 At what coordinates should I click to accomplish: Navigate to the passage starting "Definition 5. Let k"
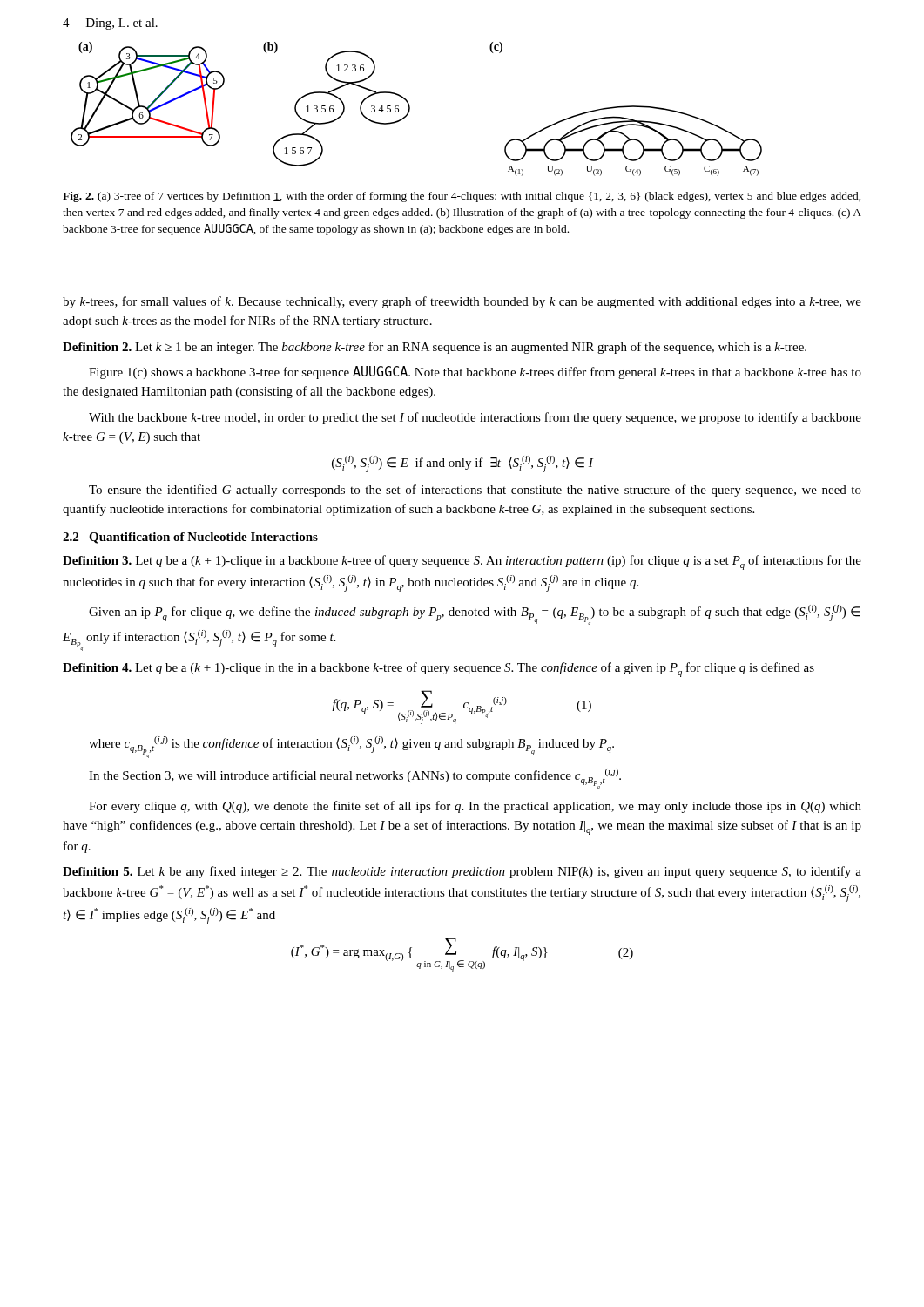pos(462,894)
